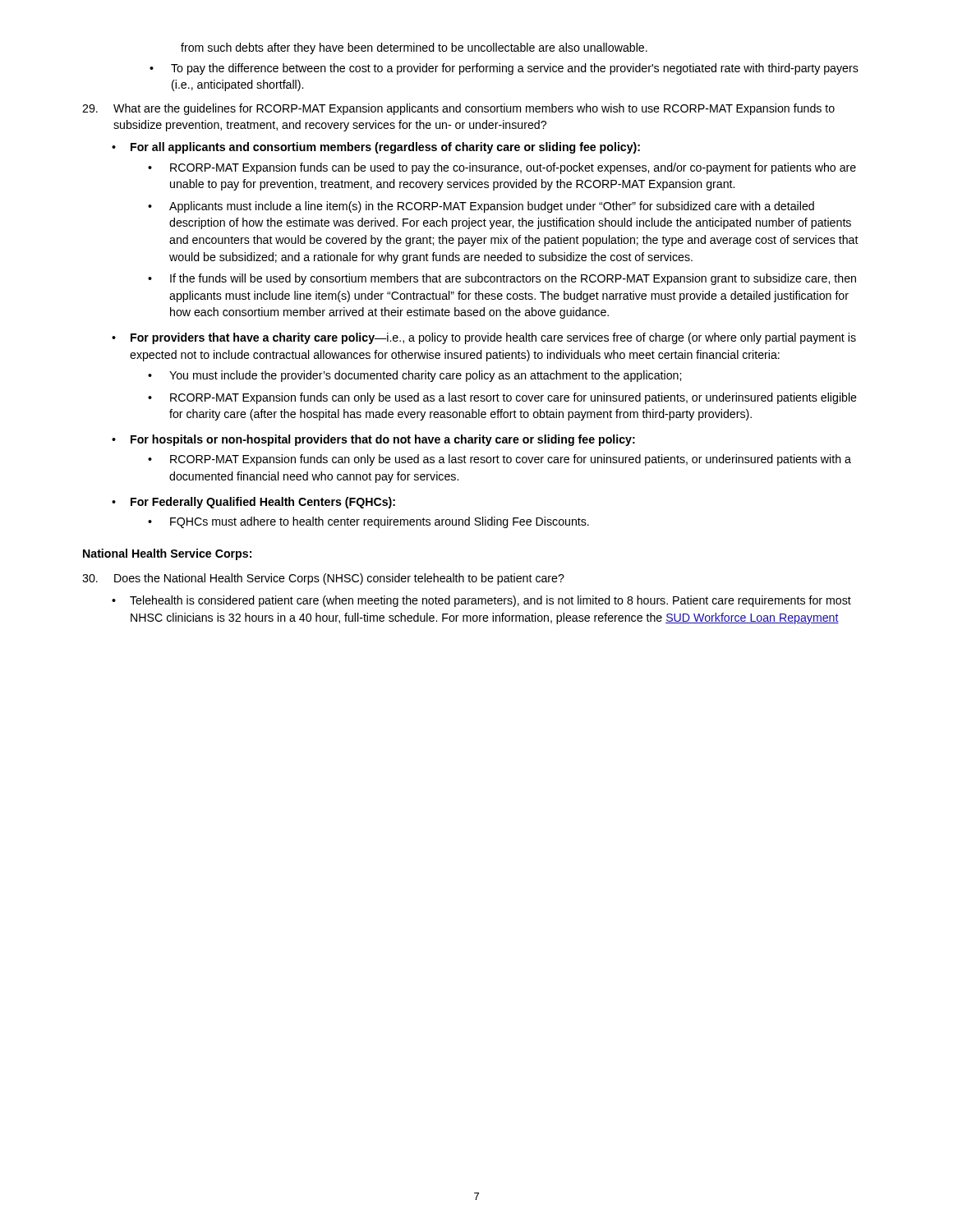Locate the block starting "• Telehealth is considered patient care (when meeting"
Viewport: 953px width, 1232px height.
[x=491, y=609]
